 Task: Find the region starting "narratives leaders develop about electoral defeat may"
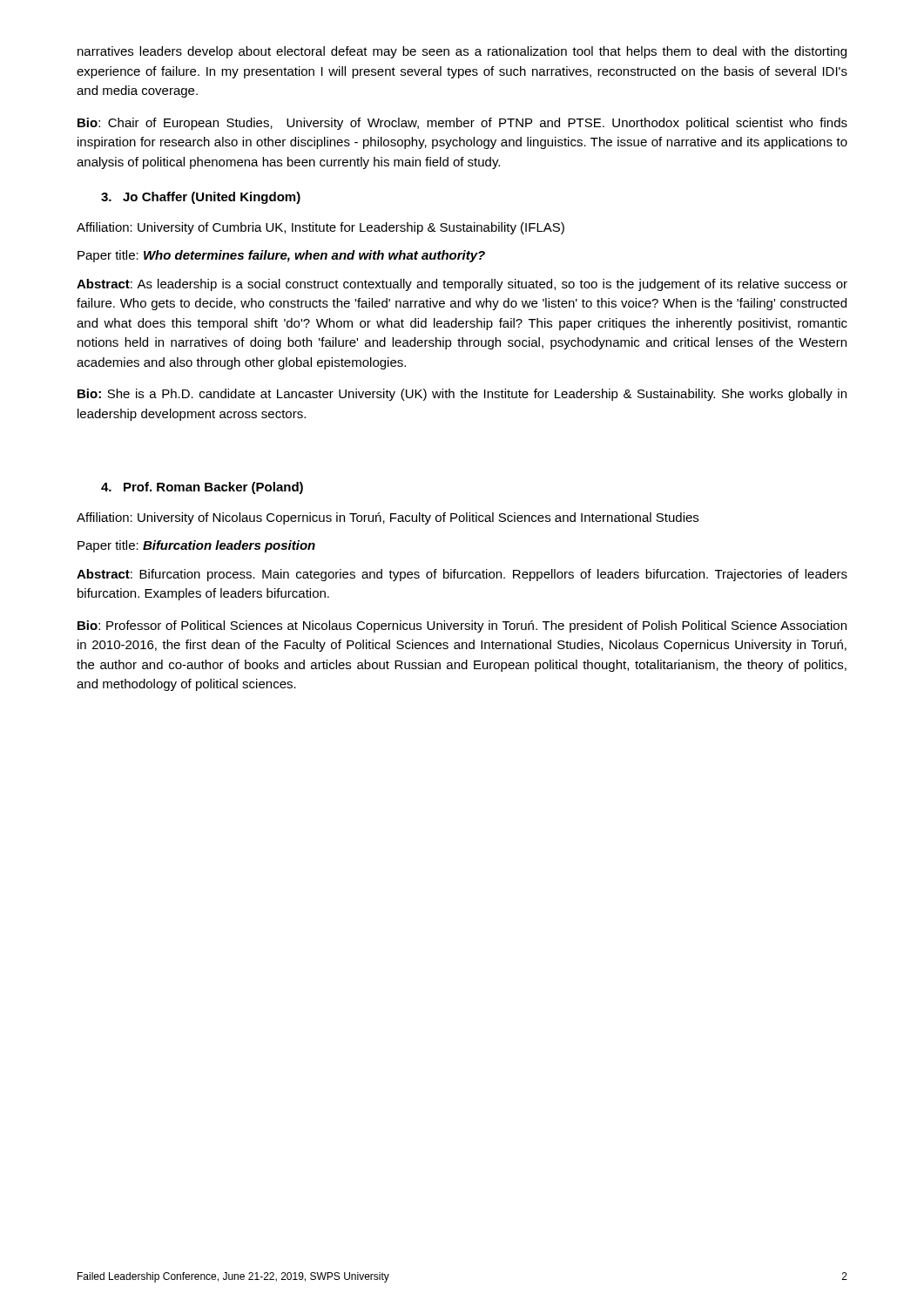coord(462,71)
